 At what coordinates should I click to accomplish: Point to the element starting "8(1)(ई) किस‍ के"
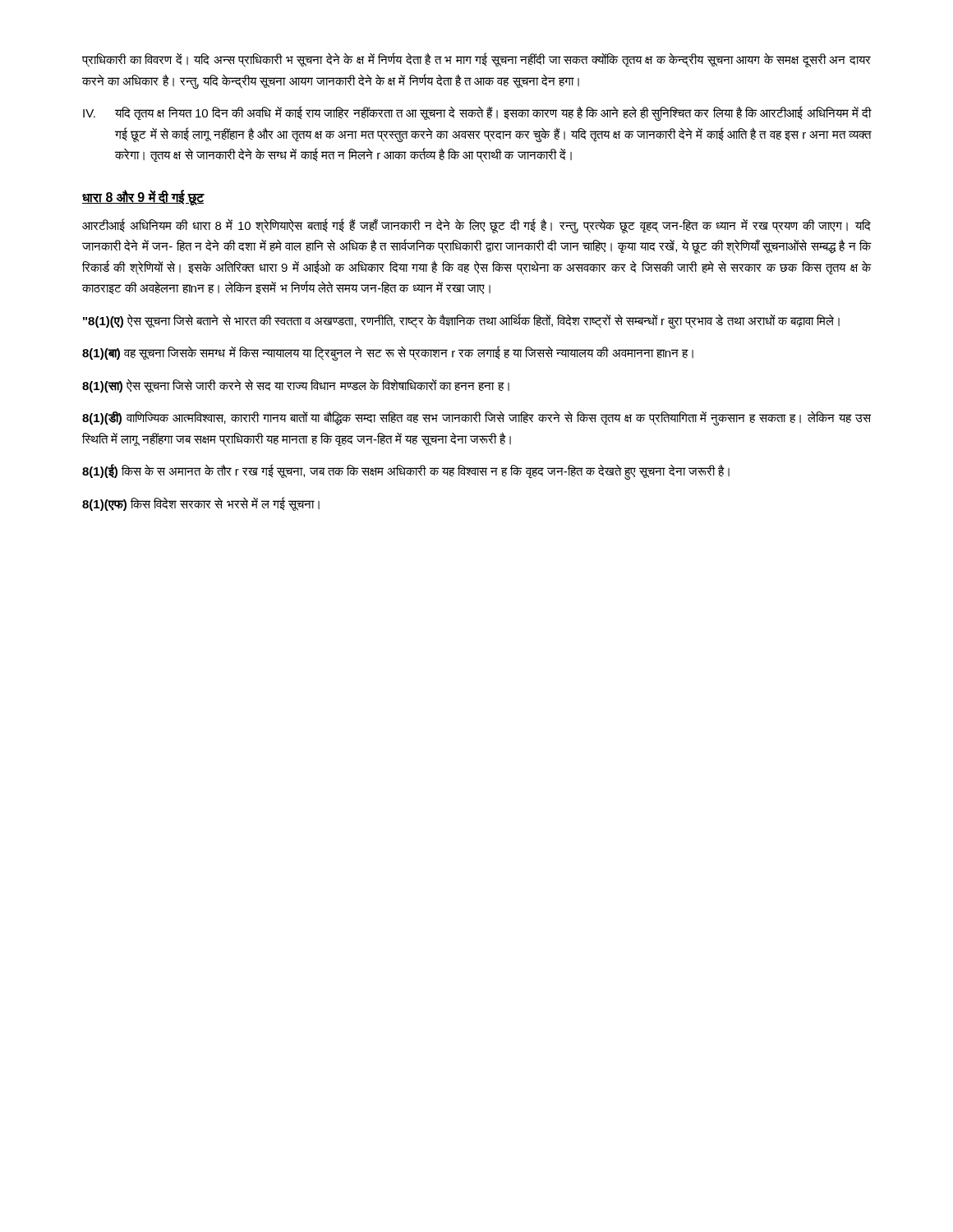(x=407, y=471)
